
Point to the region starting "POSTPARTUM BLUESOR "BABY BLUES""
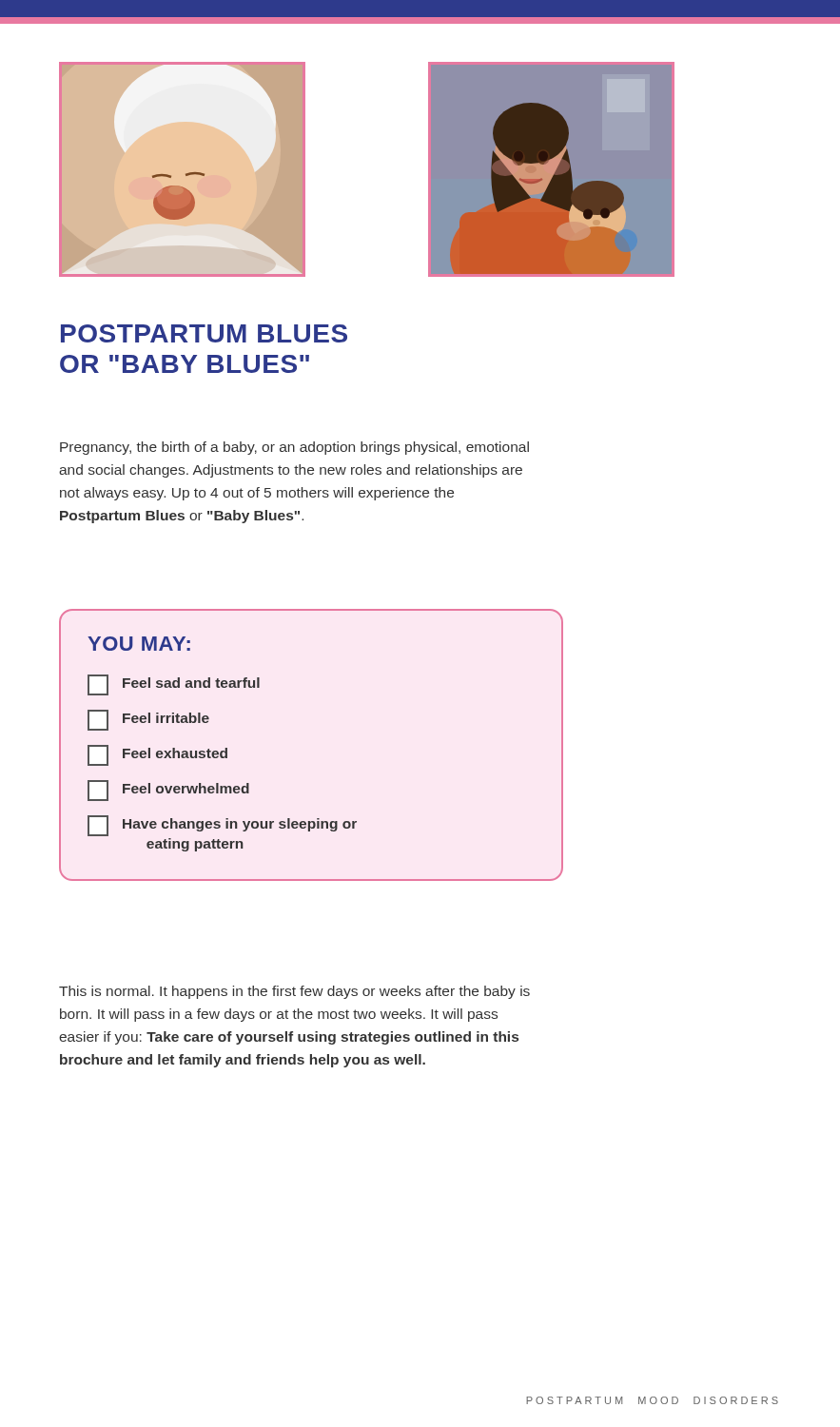click(x=249, y=349)
